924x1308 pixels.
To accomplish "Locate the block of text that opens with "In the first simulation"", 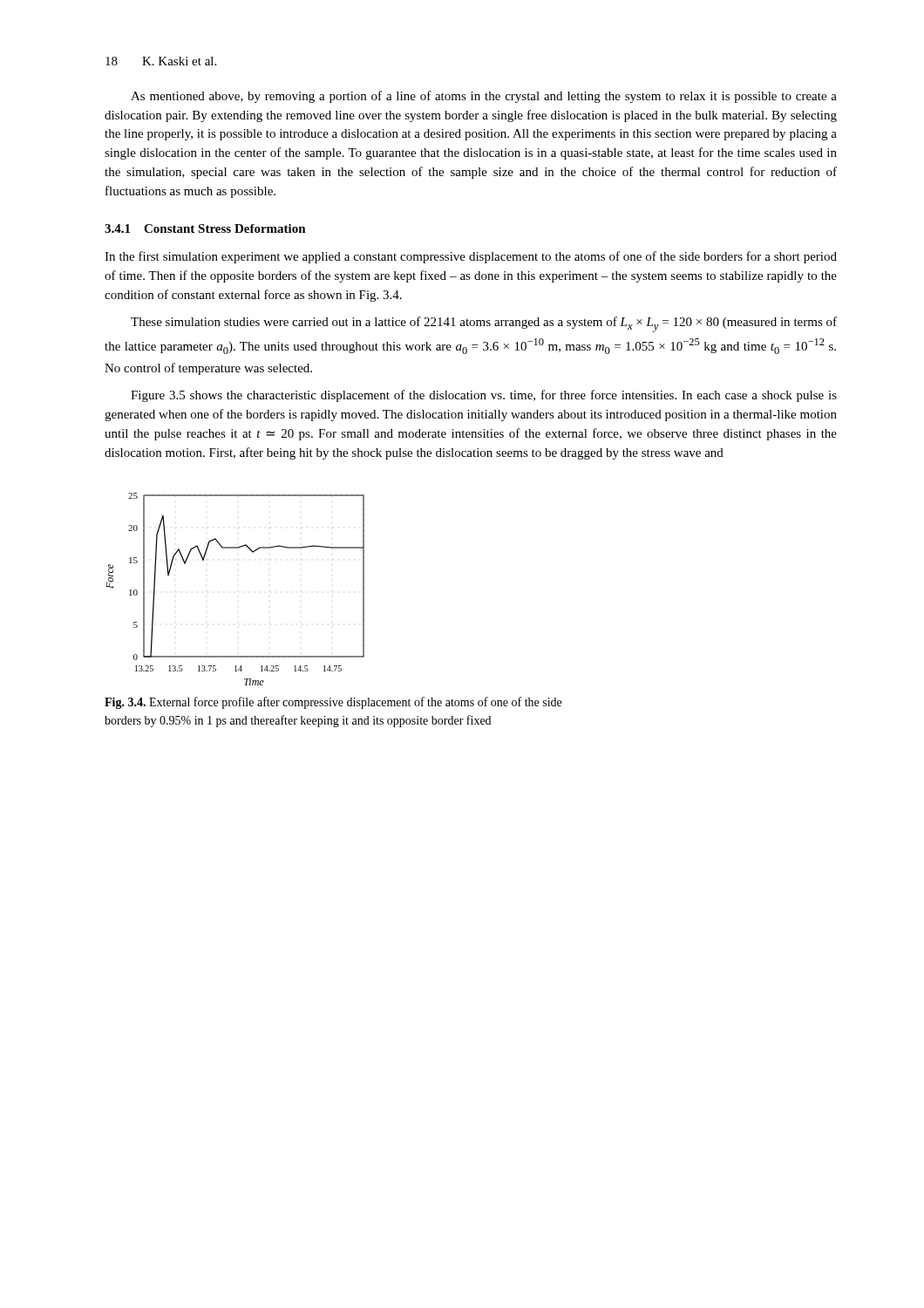I will point(471,275).
